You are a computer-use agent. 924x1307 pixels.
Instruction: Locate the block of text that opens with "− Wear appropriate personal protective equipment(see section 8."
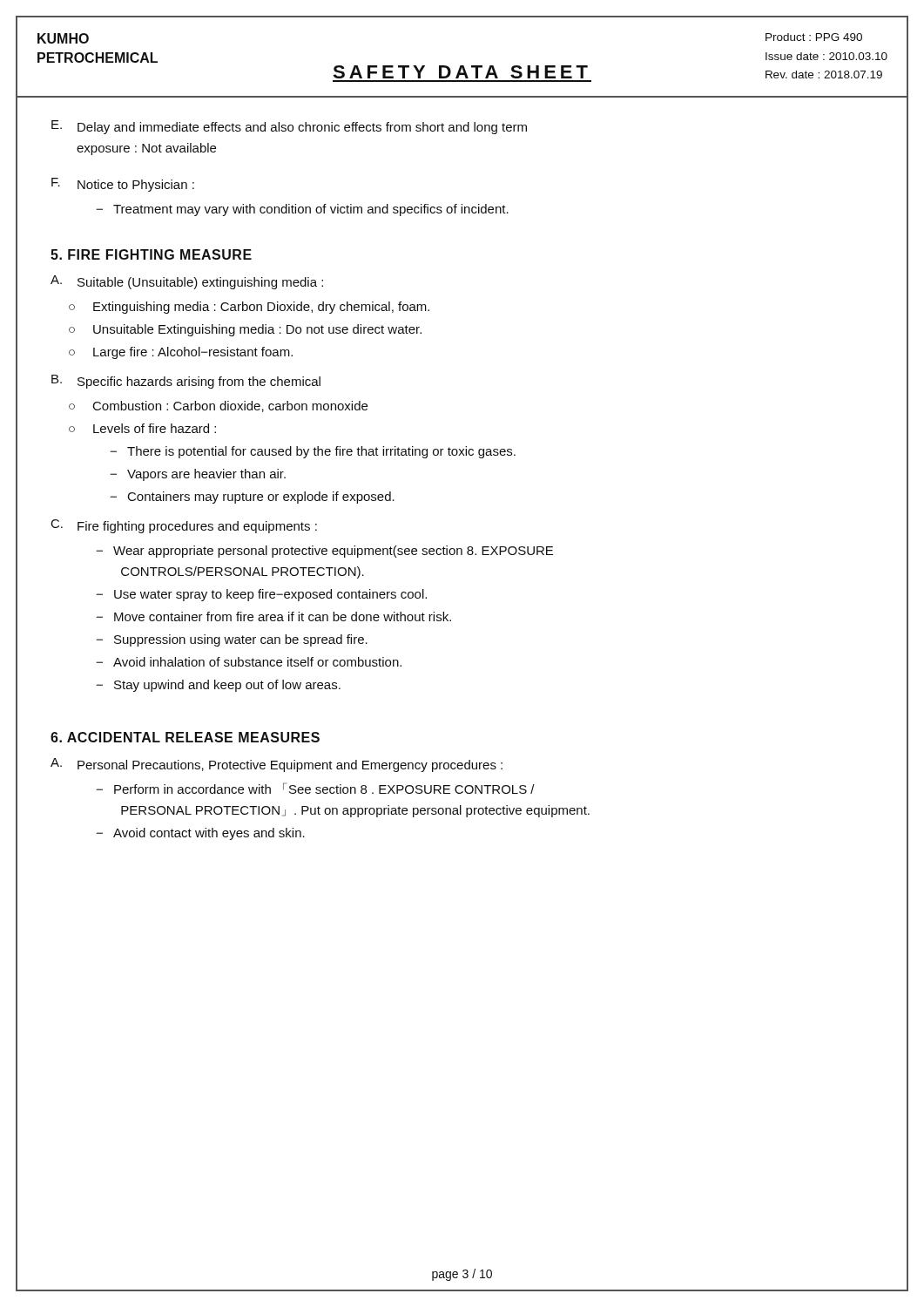click(x=485, y=561)
